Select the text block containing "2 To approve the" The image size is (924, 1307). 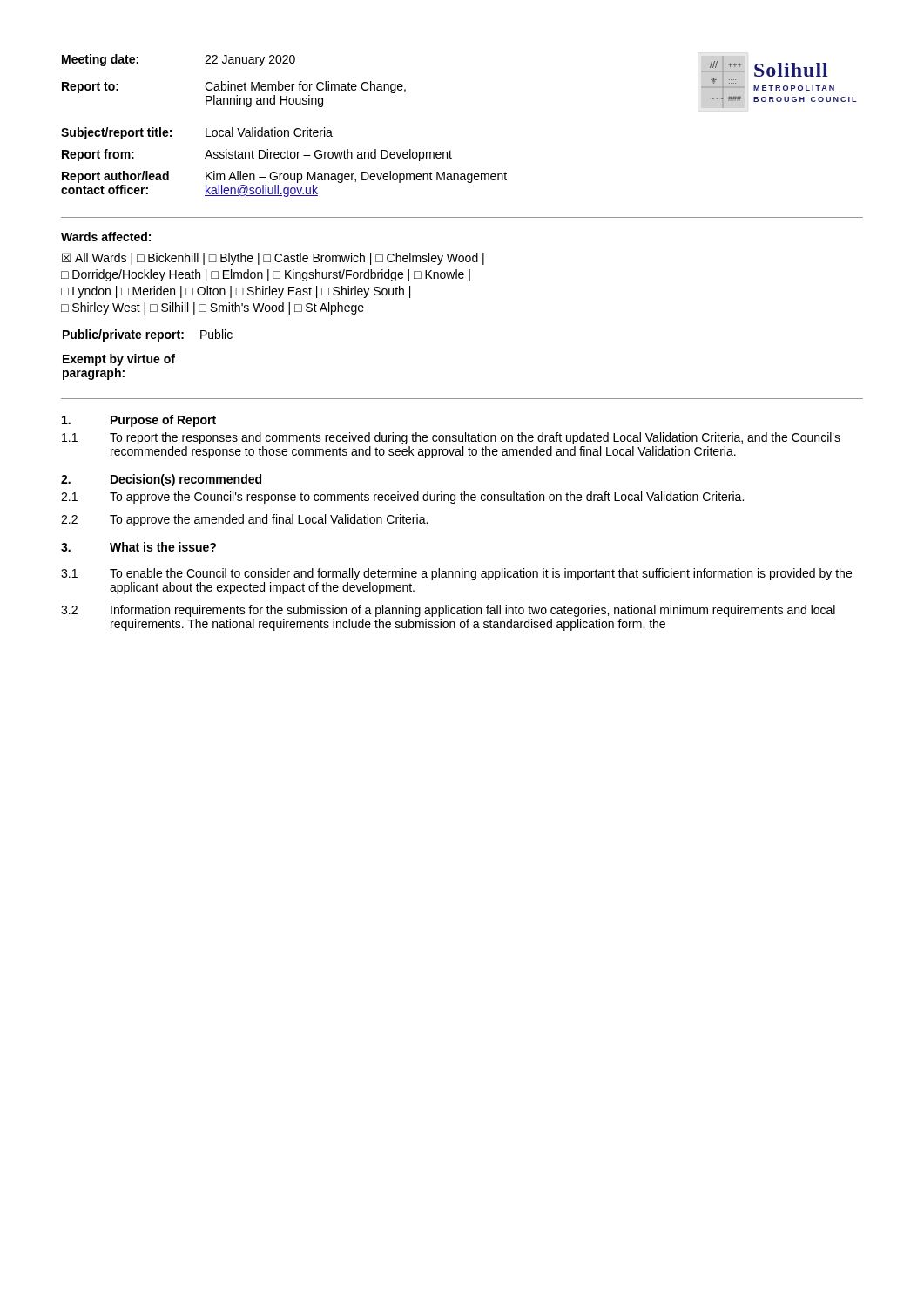[244, 520]
